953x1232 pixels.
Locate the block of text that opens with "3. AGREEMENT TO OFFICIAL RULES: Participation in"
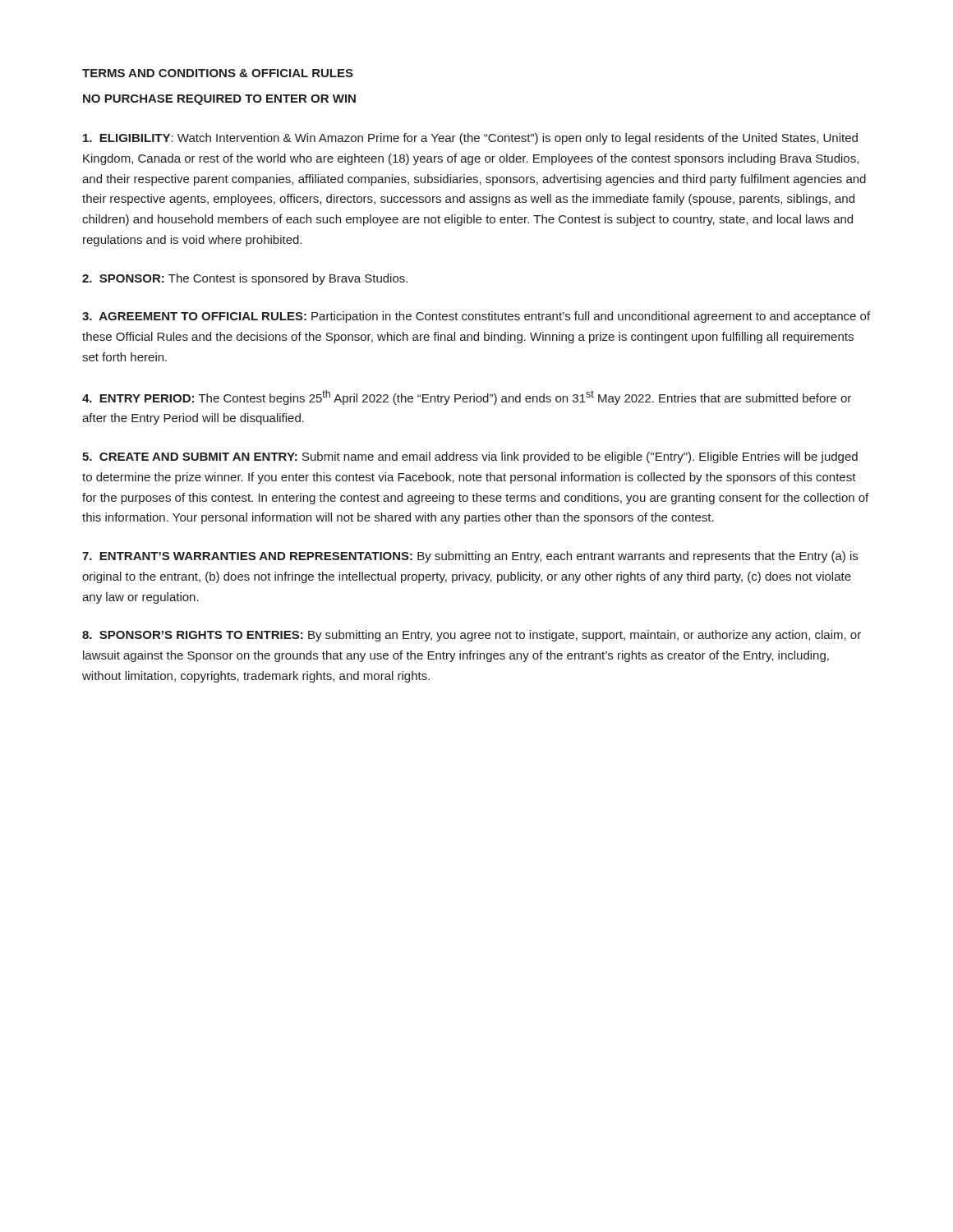[x=476, y=336]
